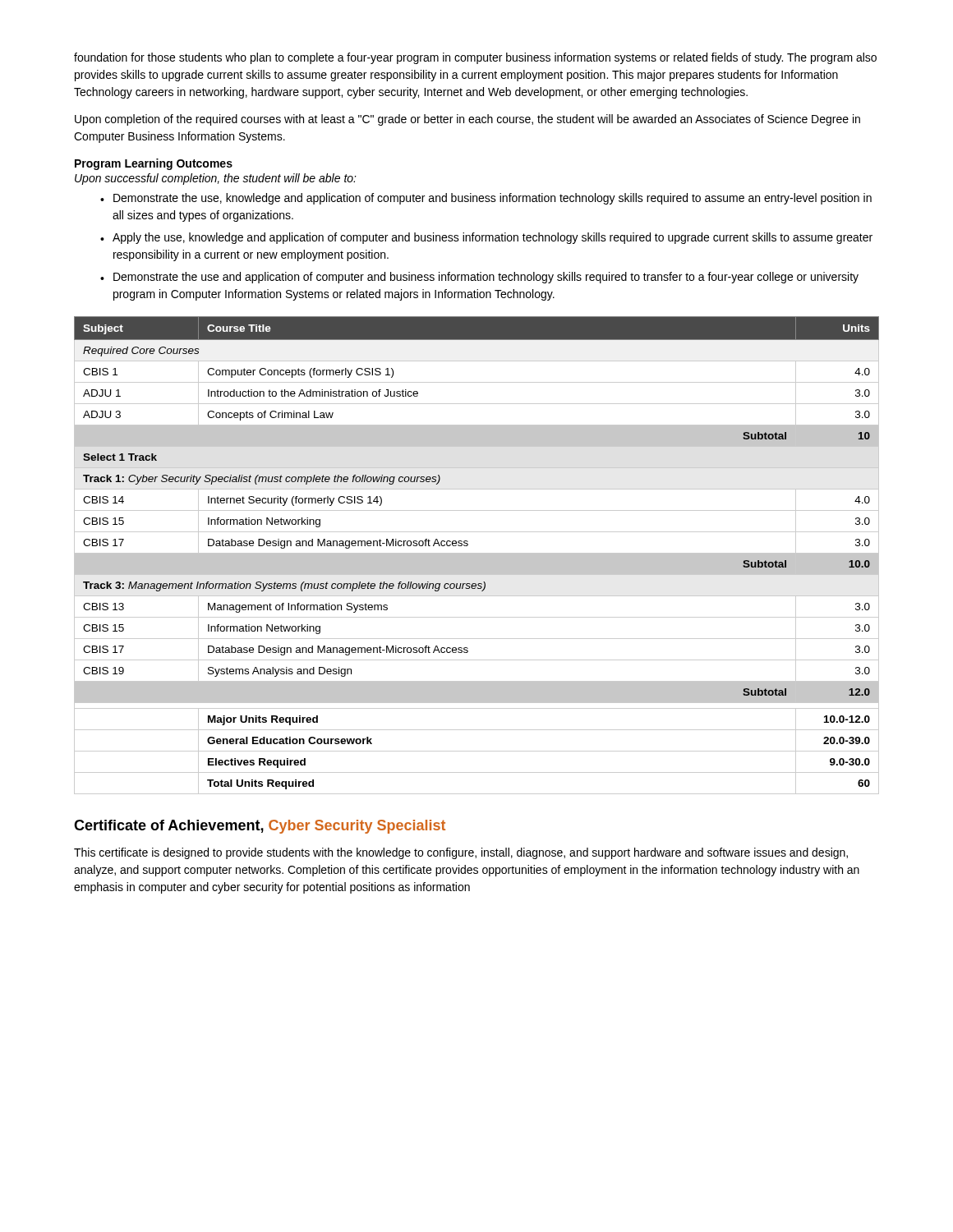
Task: Point to the passage starting "• Demonstrate the use and application of"
Action: tap(490, 286)
